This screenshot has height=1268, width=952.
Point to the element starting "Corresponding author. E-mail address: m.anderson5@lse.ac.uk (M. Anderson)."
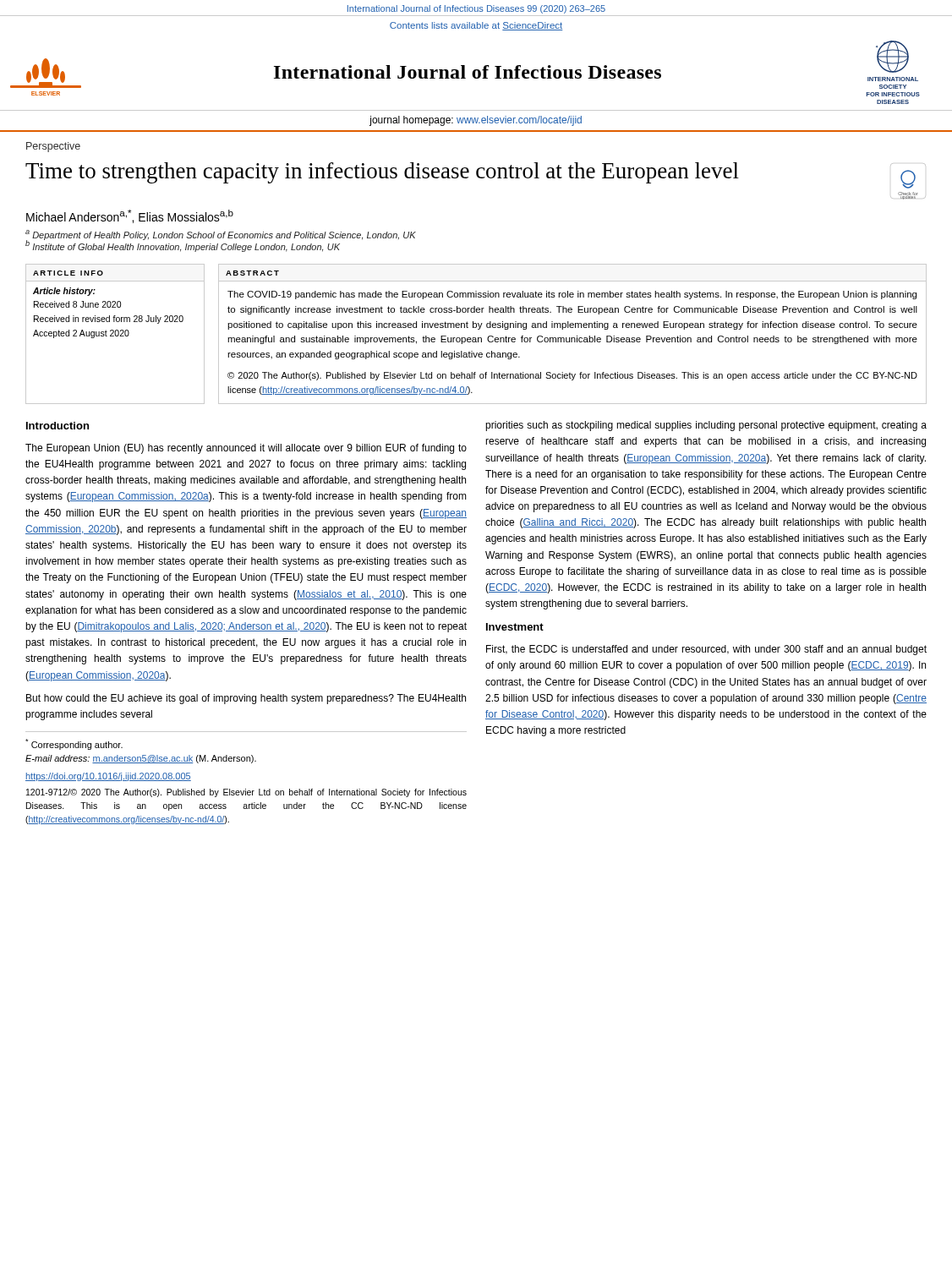click(141, 750)
